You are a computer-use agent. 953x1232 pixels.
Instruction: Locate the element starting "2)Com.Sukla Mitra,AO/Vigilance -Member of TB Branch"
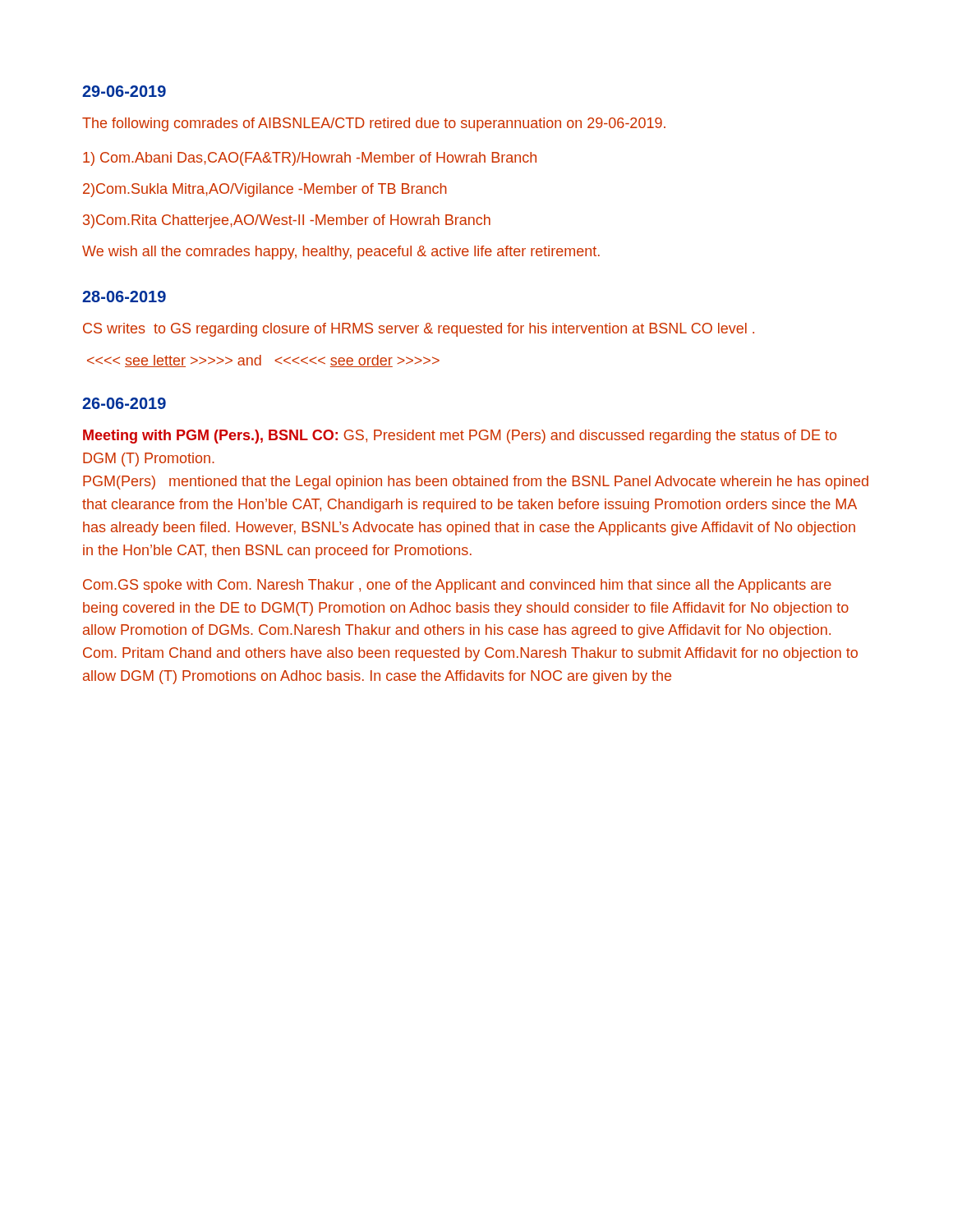(x=265, y=189)
